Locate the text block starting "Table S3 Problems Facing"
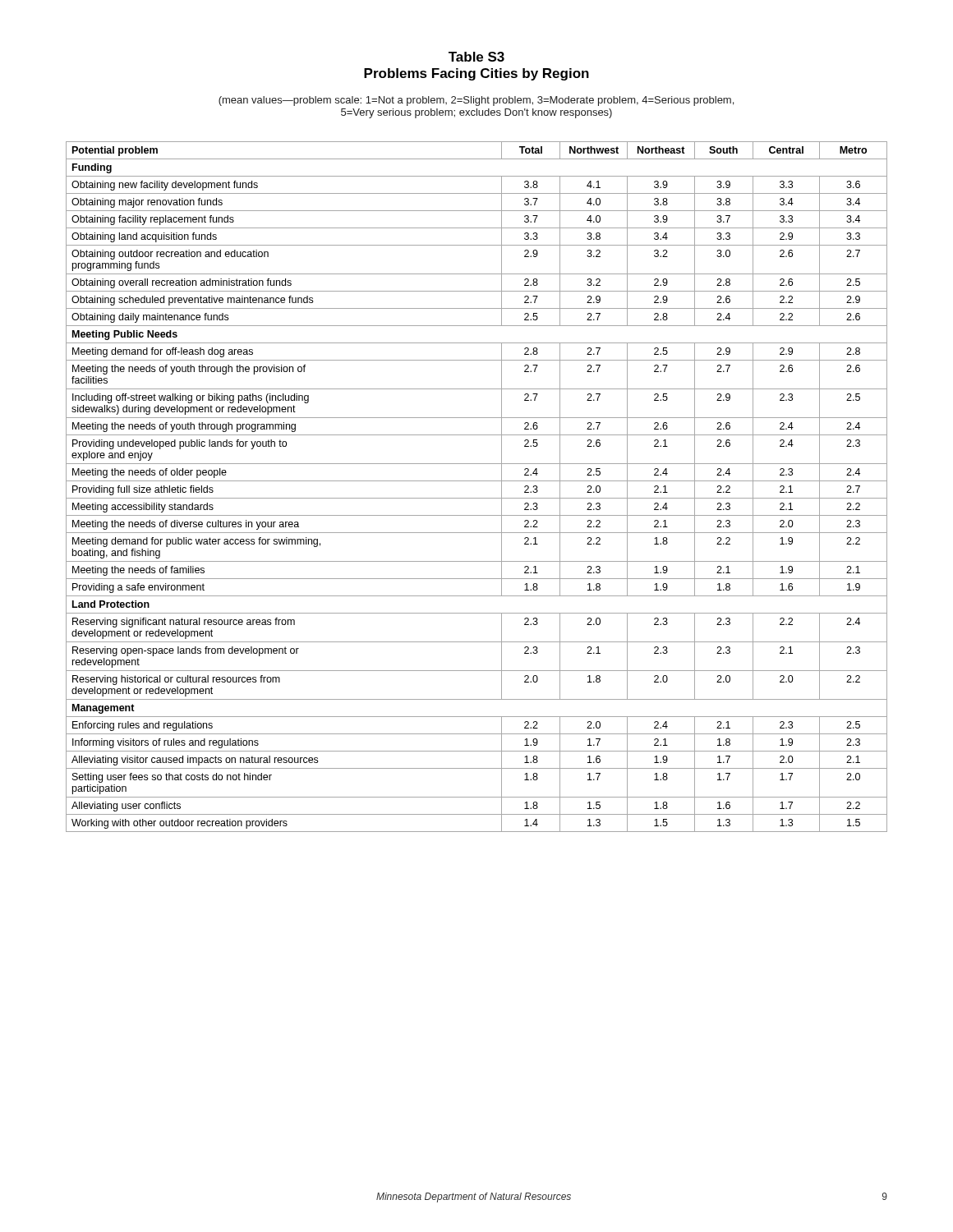The image size is (953, 1232). [x=476, y=66]
